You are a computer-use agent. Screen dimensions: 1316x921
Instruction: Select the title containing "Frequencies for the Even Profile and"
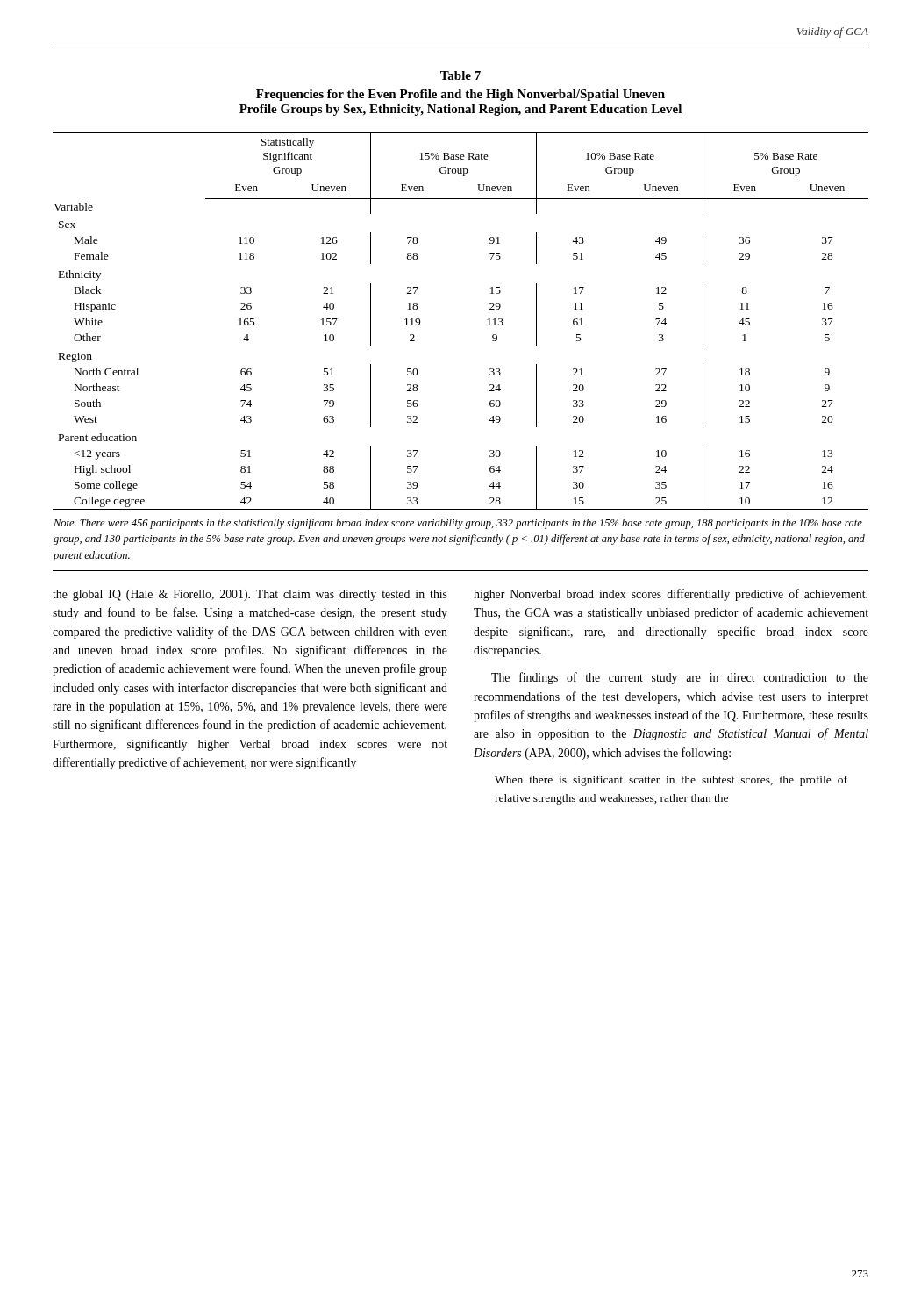460,101
